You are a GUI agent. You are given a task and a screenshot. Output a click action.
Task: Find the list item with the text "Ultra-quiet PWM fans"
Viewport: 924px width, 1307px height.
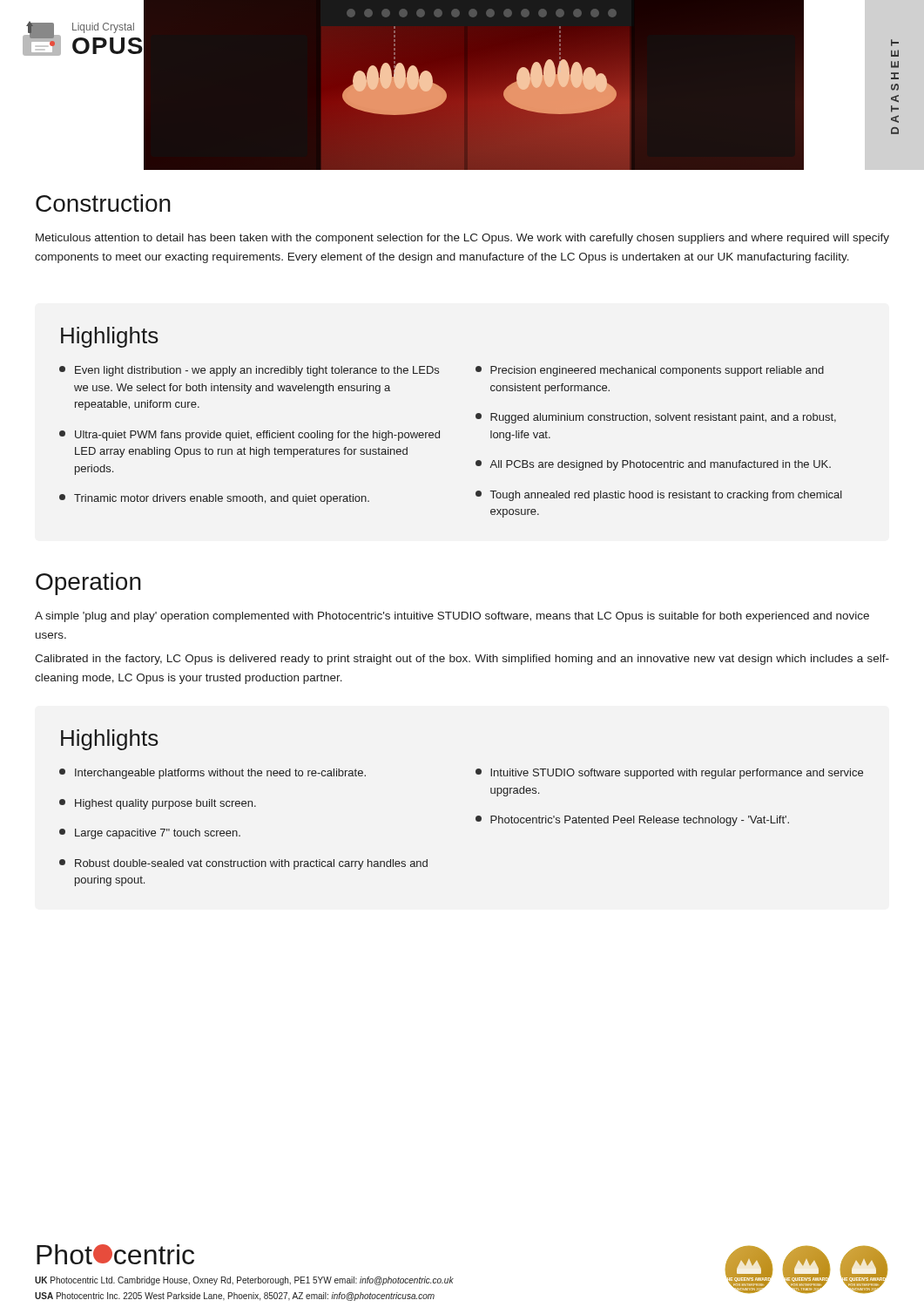point(254,451)
